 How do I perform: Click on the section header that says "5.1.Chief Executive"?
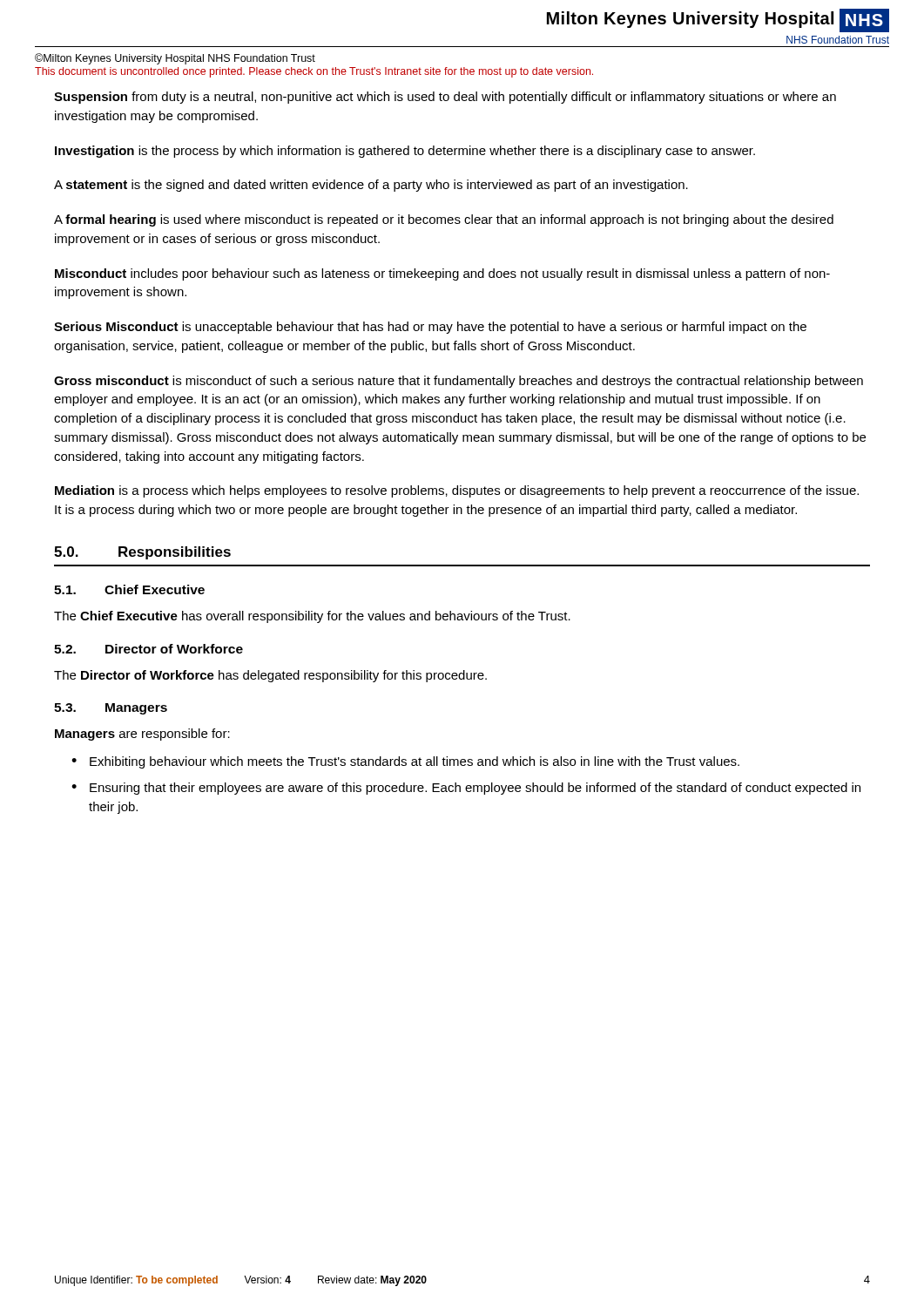point(129,590)
